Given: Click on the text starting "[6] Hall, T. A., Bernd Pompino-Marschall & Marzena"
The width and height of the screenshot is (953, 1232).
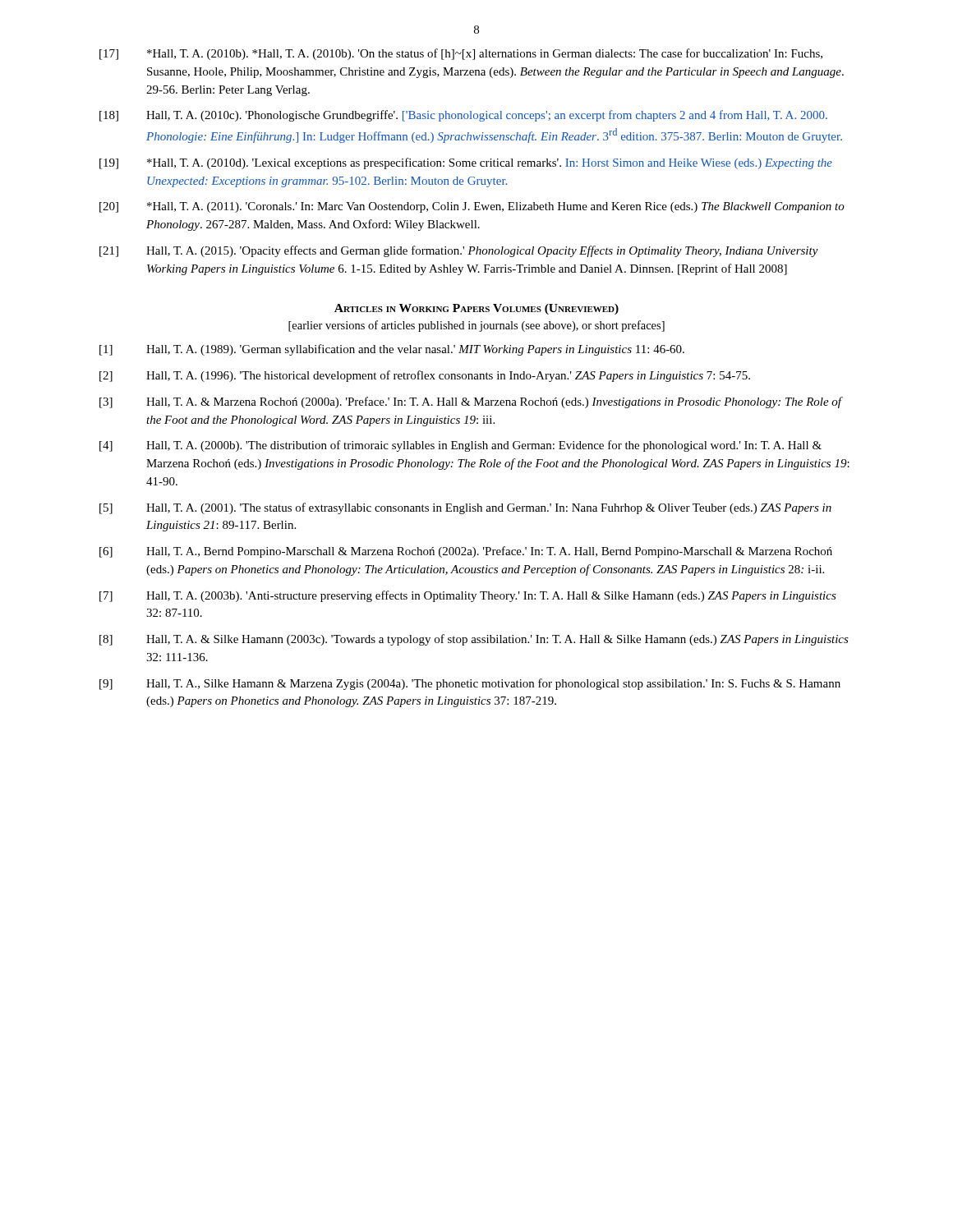Looking at the screenshot, I should pos(476,561).
